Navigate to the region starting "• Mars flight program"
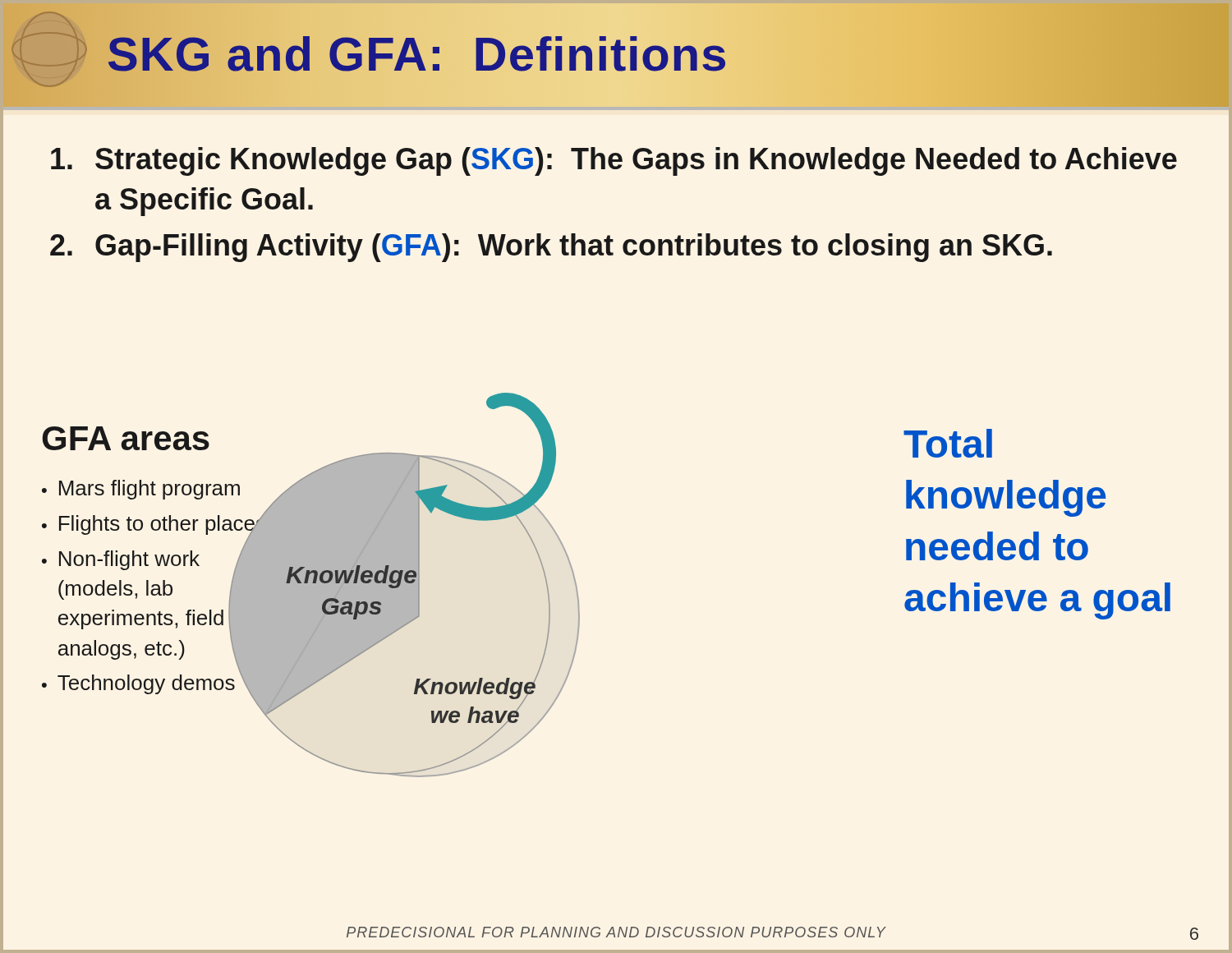The height and width of the screenshot is (953, 1232). click(141, 488)
